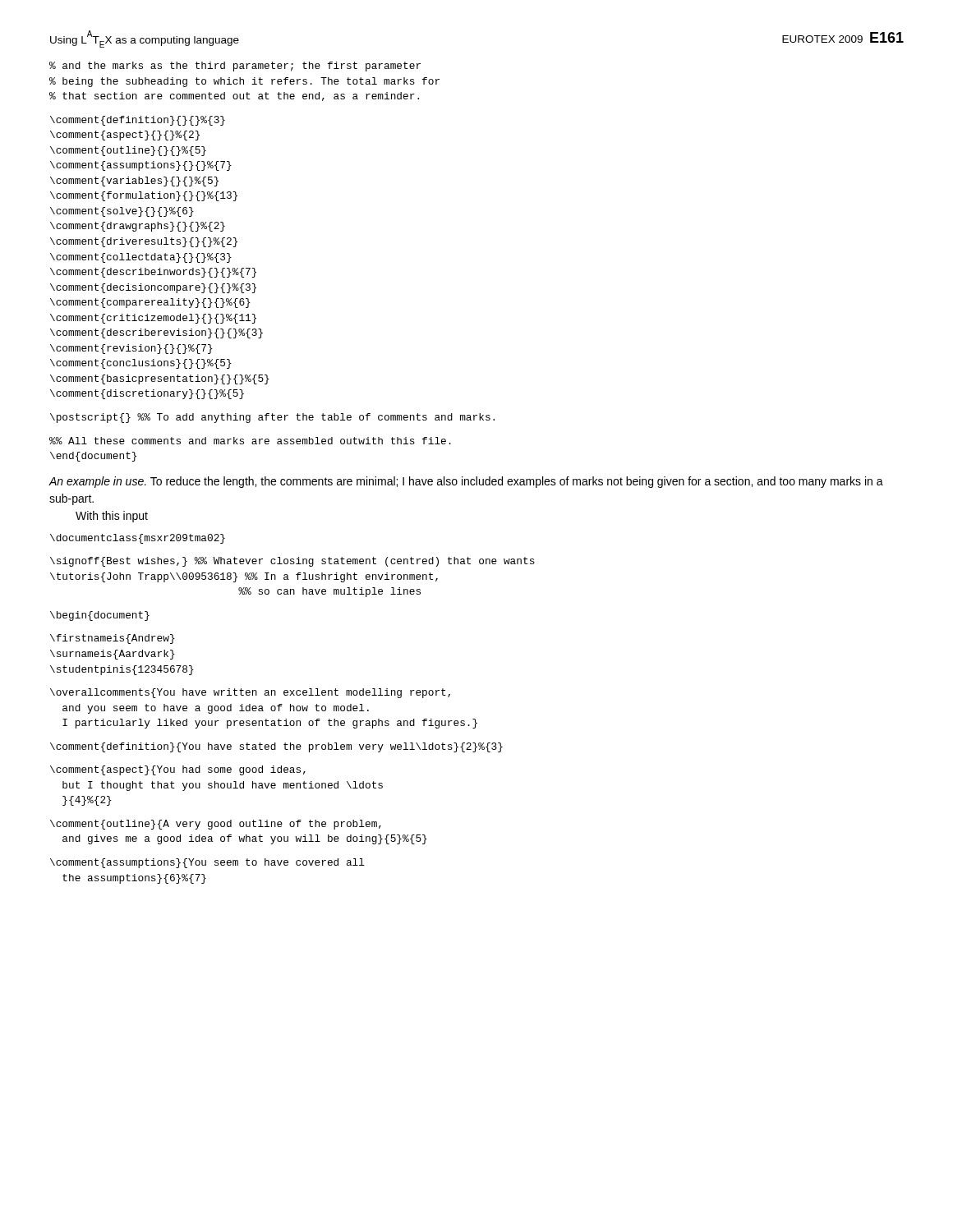Click on the region starting "\postscript{} %% To add anything"
Viewport: 953px width, 1232px height.
(x=476, y=418)
